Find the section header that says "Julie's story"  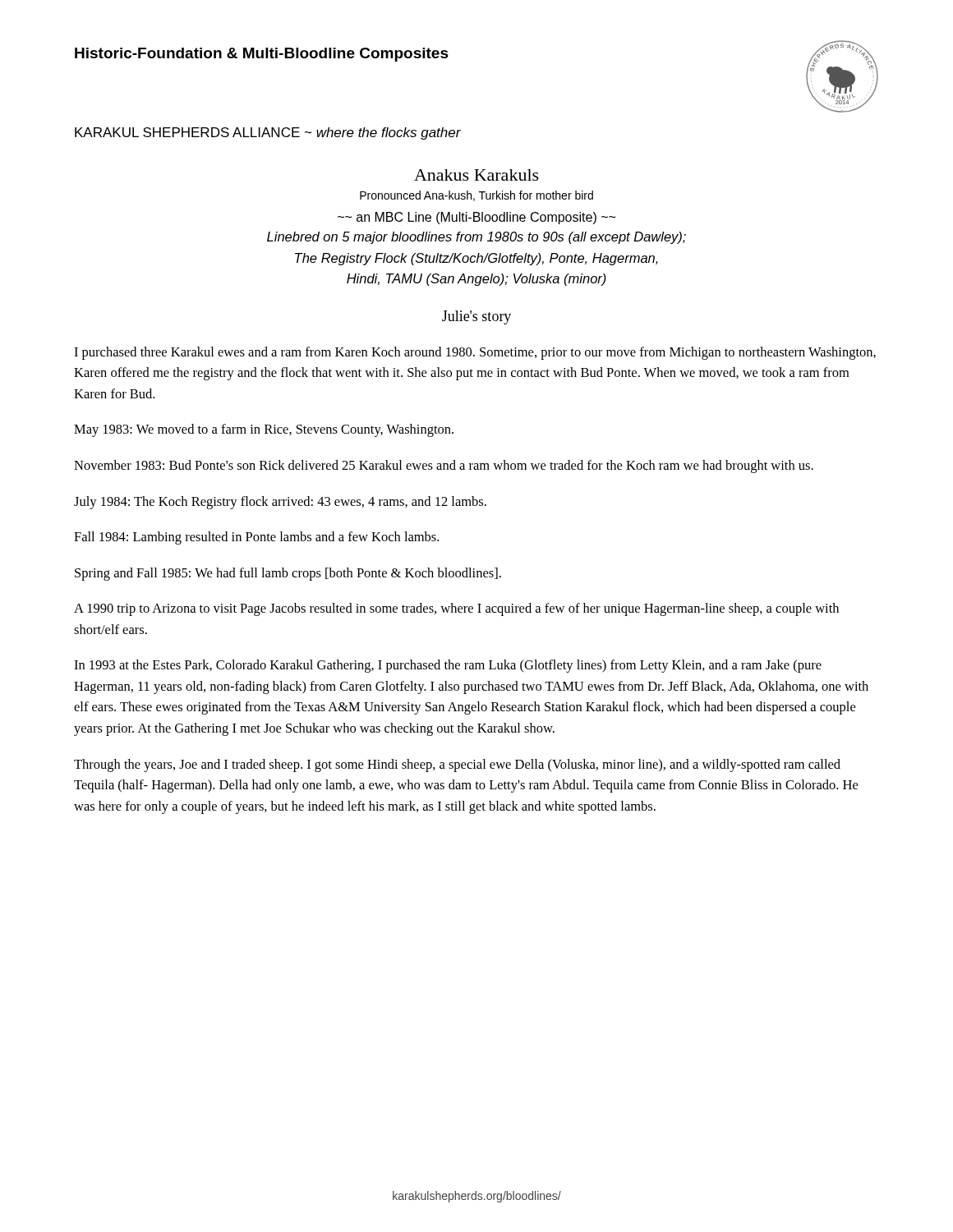tap(476, 316)
